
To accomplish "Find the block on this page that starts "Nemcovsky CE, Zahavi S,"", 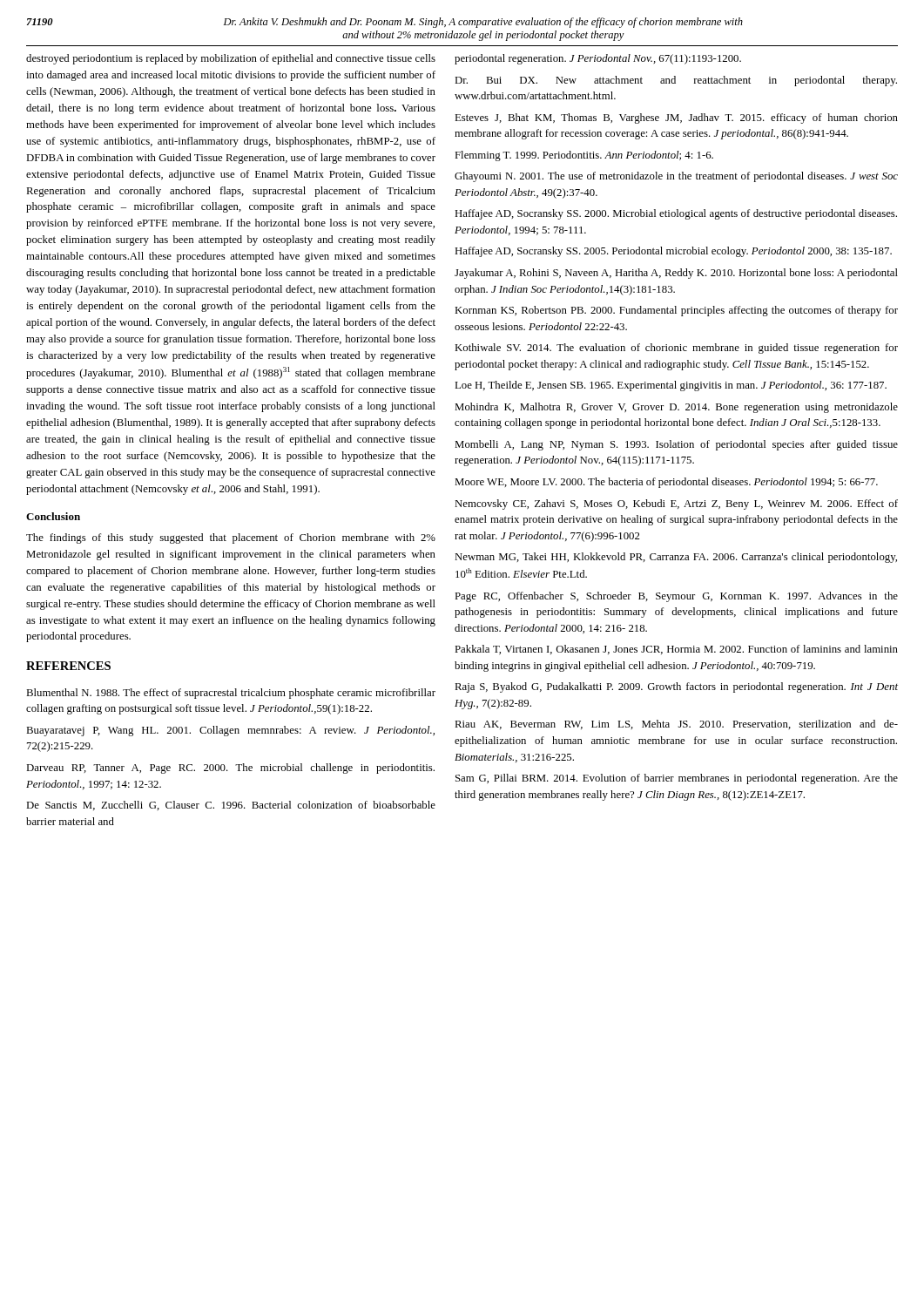I will click(x=676, y=519).
